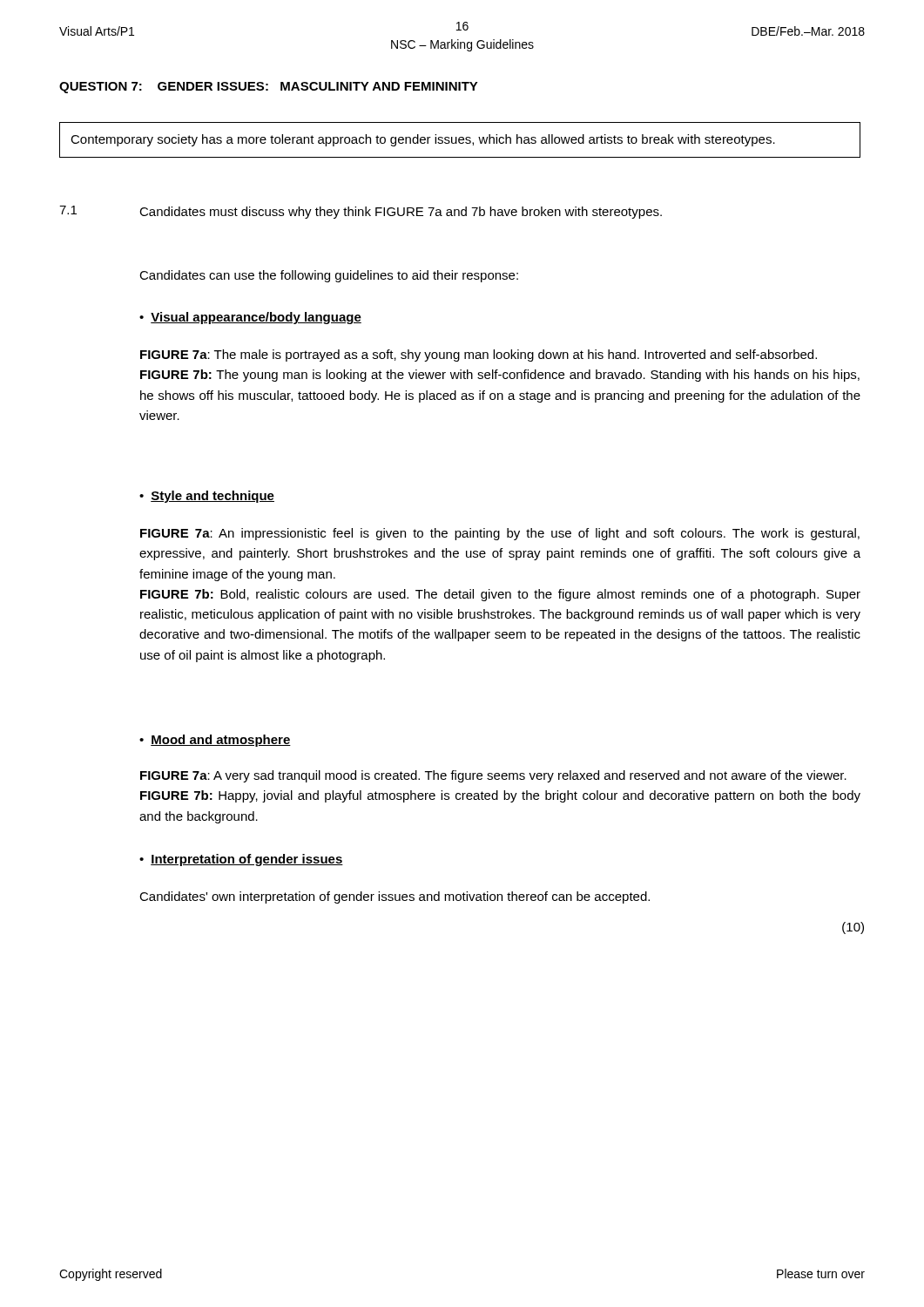Select the text block that reads "Candidates can use the"
This screenshot has height=1307, width=924.
(329, 275)
